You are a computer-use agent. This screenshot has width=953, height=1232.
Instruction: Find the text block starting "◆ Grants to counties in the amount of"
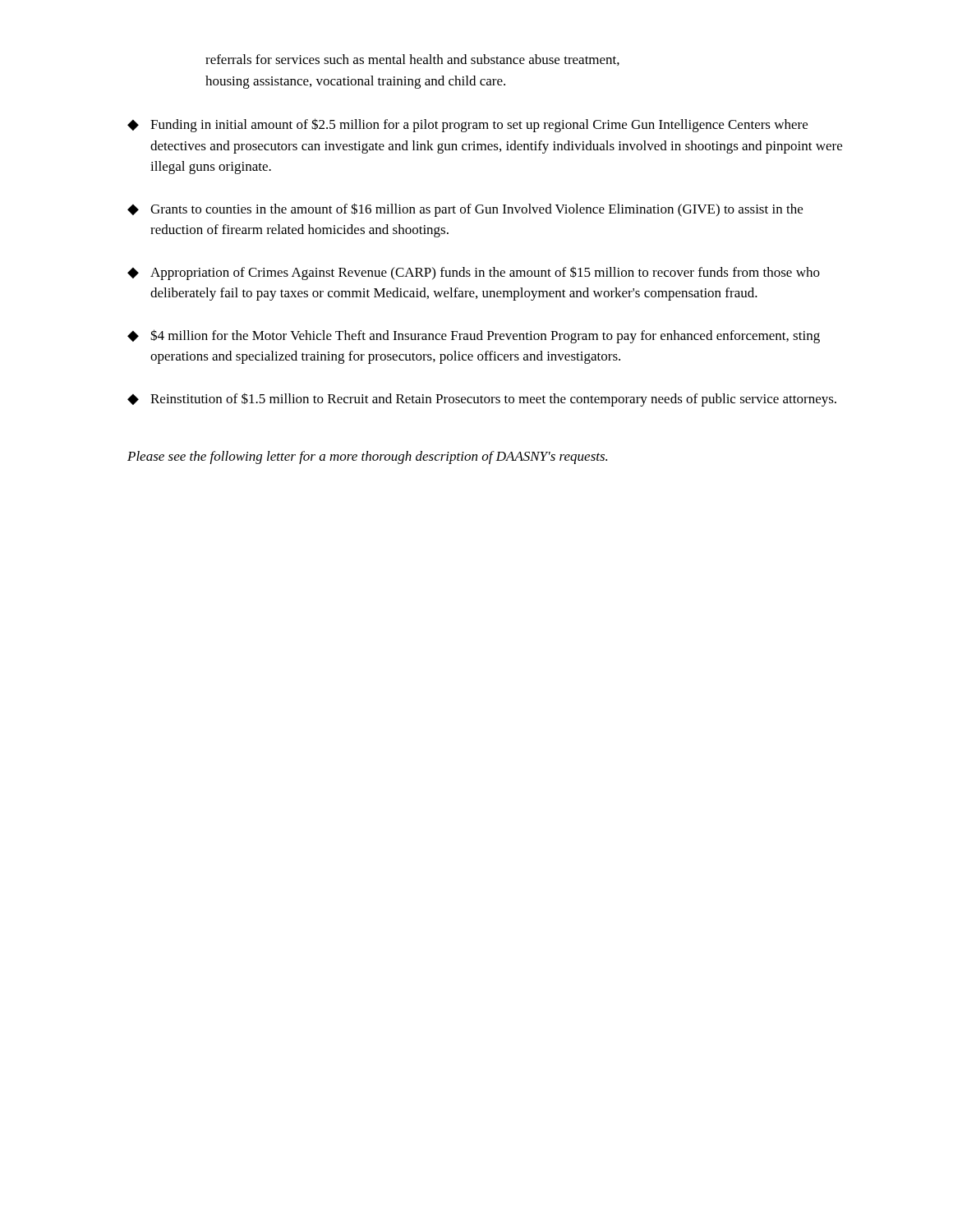click(x=487, y=219)
